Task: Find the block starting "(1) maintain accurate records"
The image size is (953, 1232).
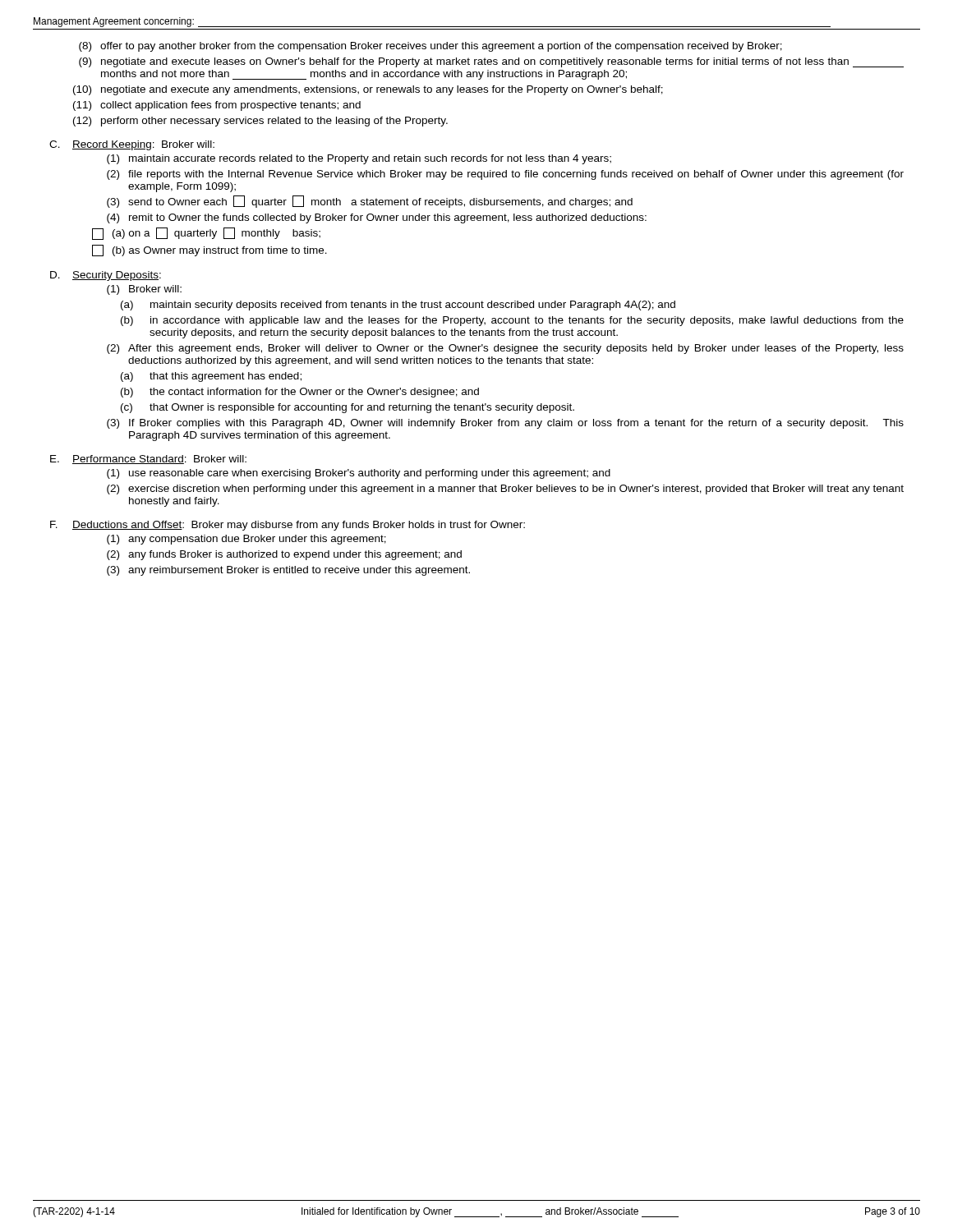Action: coord(498,158)
